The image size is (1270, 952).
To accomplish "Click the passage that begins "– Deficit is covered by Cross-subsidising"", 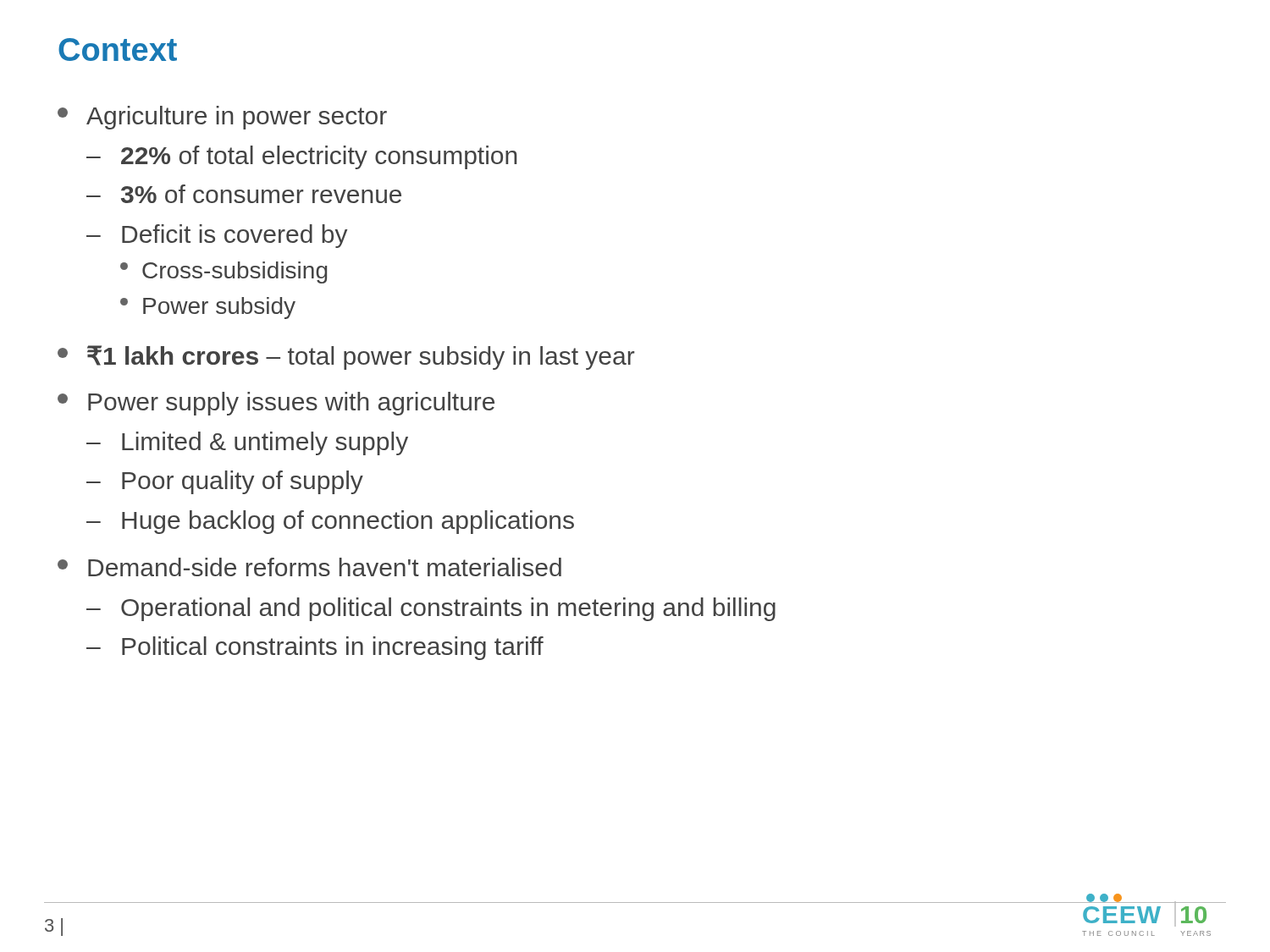I will click(217, 236).
